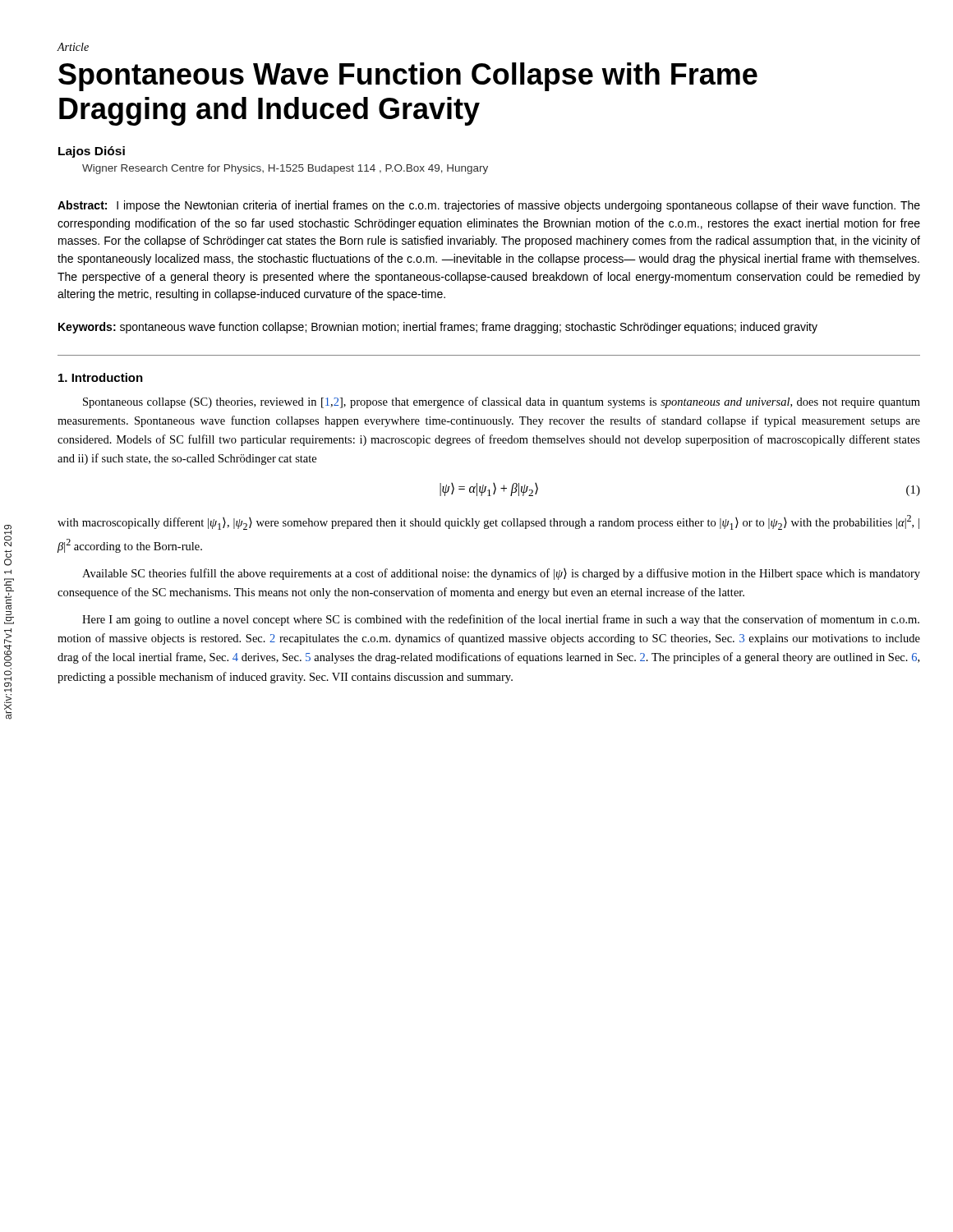
Task: Point to the block beginning "Keywords: spontaneous wave function collapse; Brownian motion; inertial"
Action: 489,328
